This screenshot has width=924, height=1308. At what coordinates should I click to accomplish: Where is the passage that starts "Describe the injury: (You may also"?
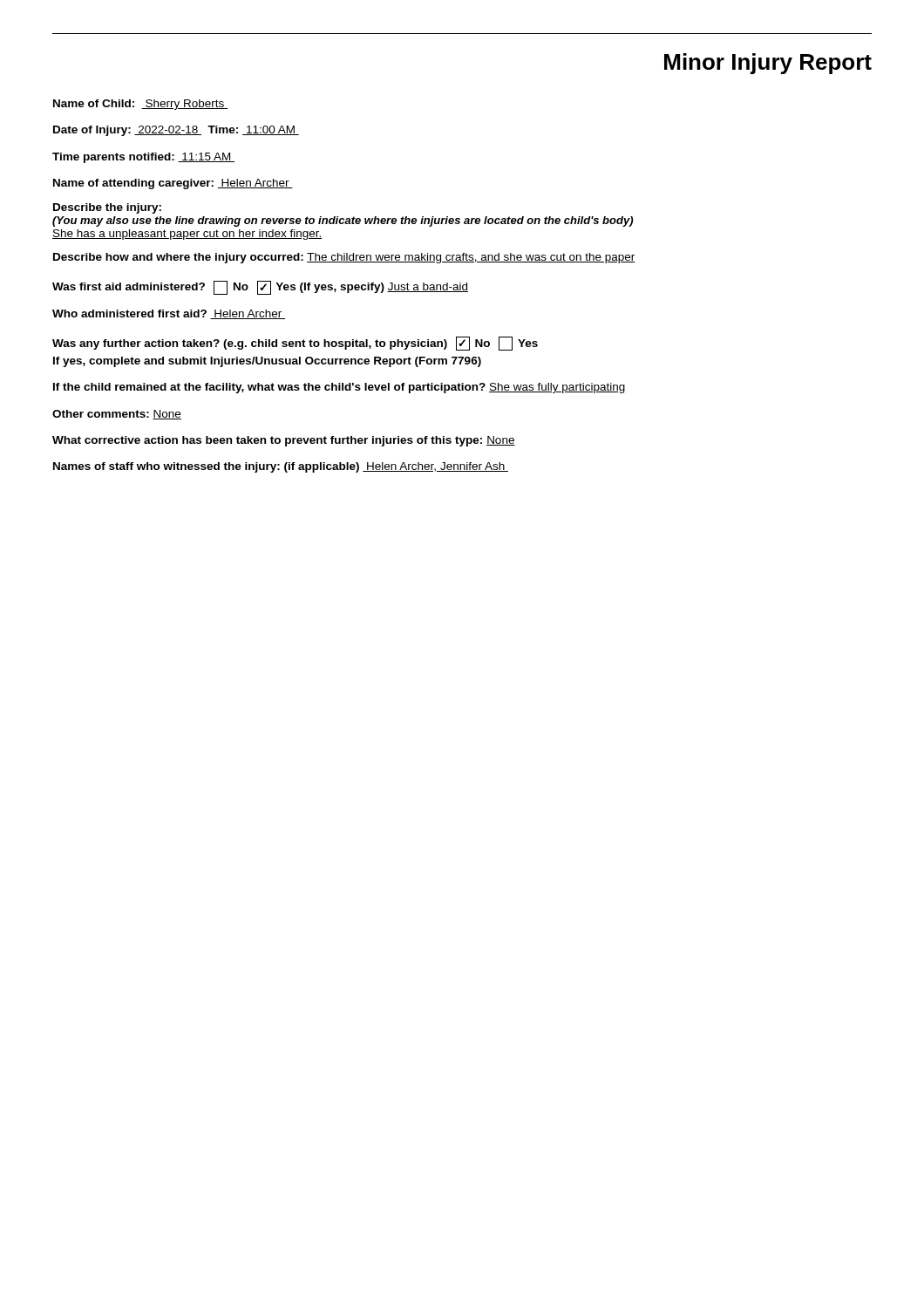(x=343, y=220)
